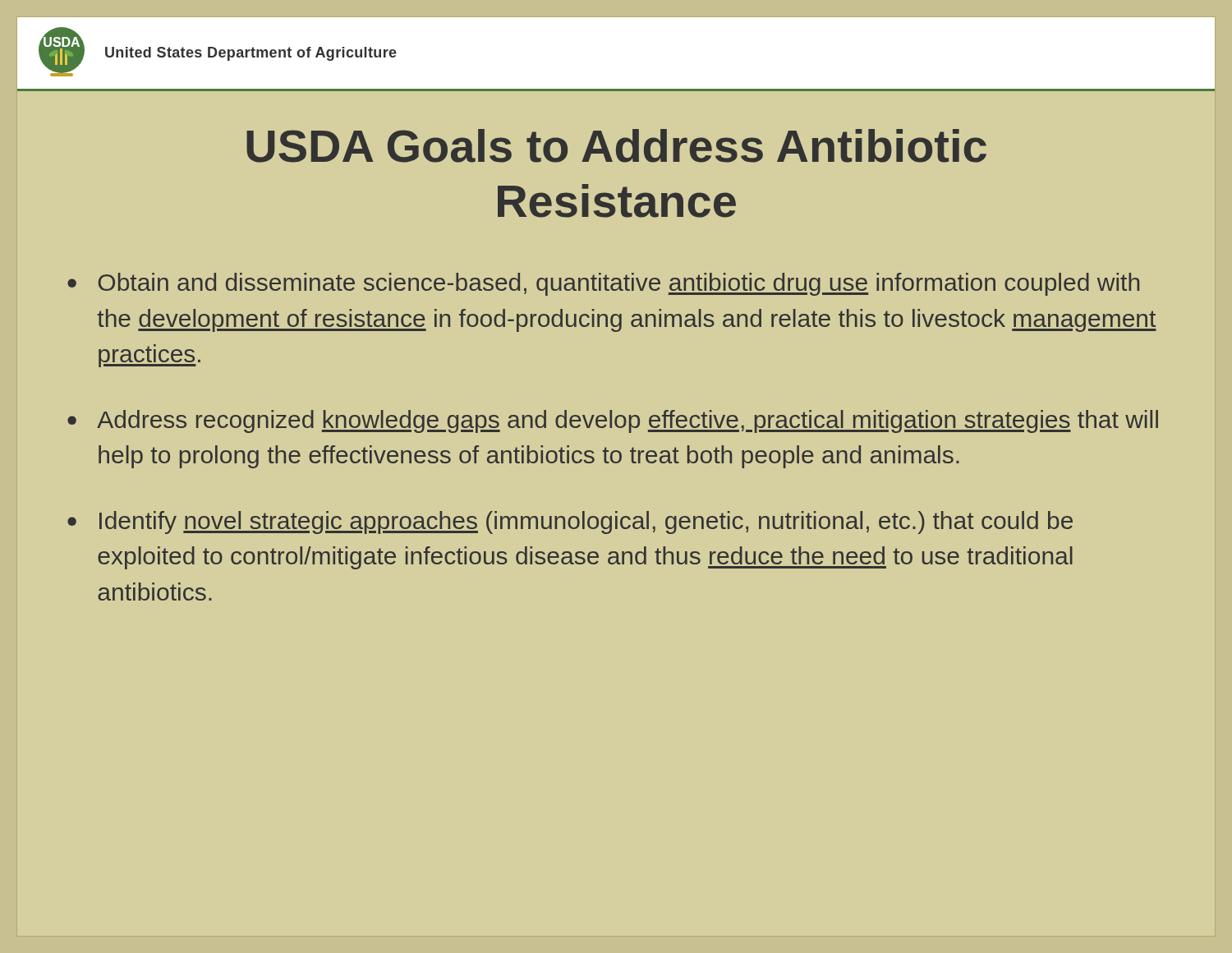Point to the text block starting "USDA Goals to Address AntibioticResistance"
The image size is (1232, 953).
(x=616, y=173)
